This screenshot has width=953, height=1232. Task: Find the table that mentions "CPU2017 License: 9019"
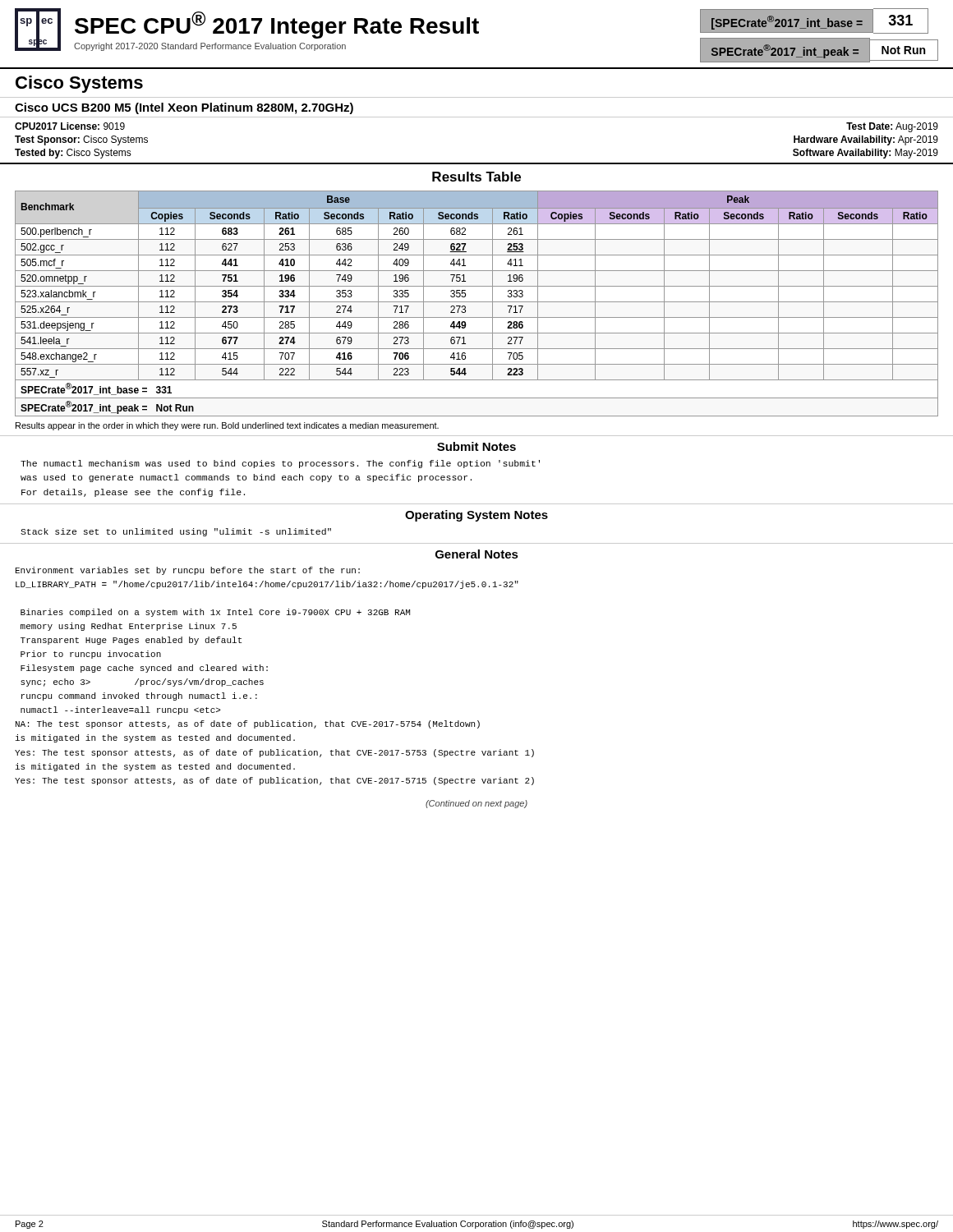[476, 141]
